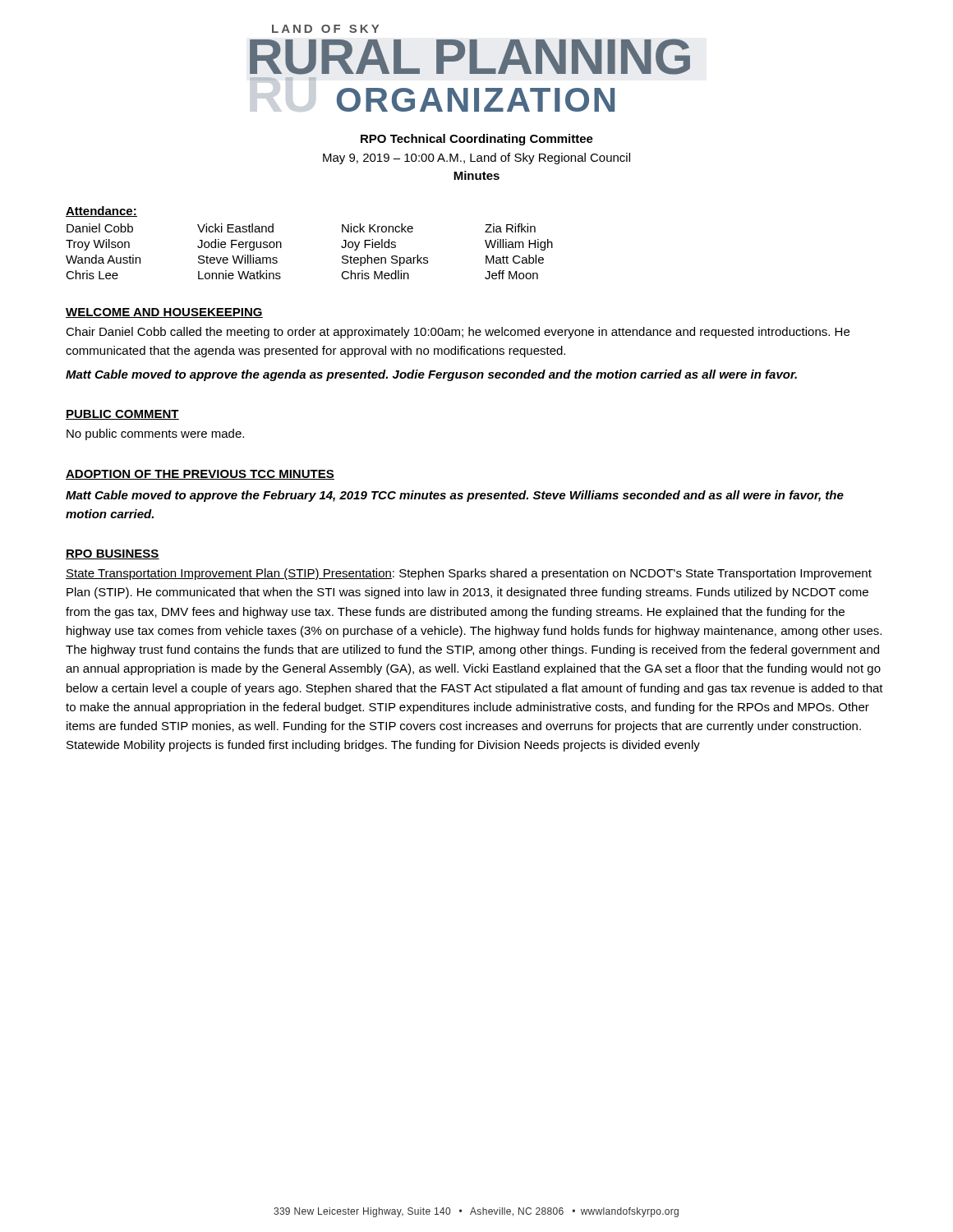Find the block on this page that starts "No public comments were"
Screen dimensions: 1232x953
pyautogui.click(x=155, y=433)
